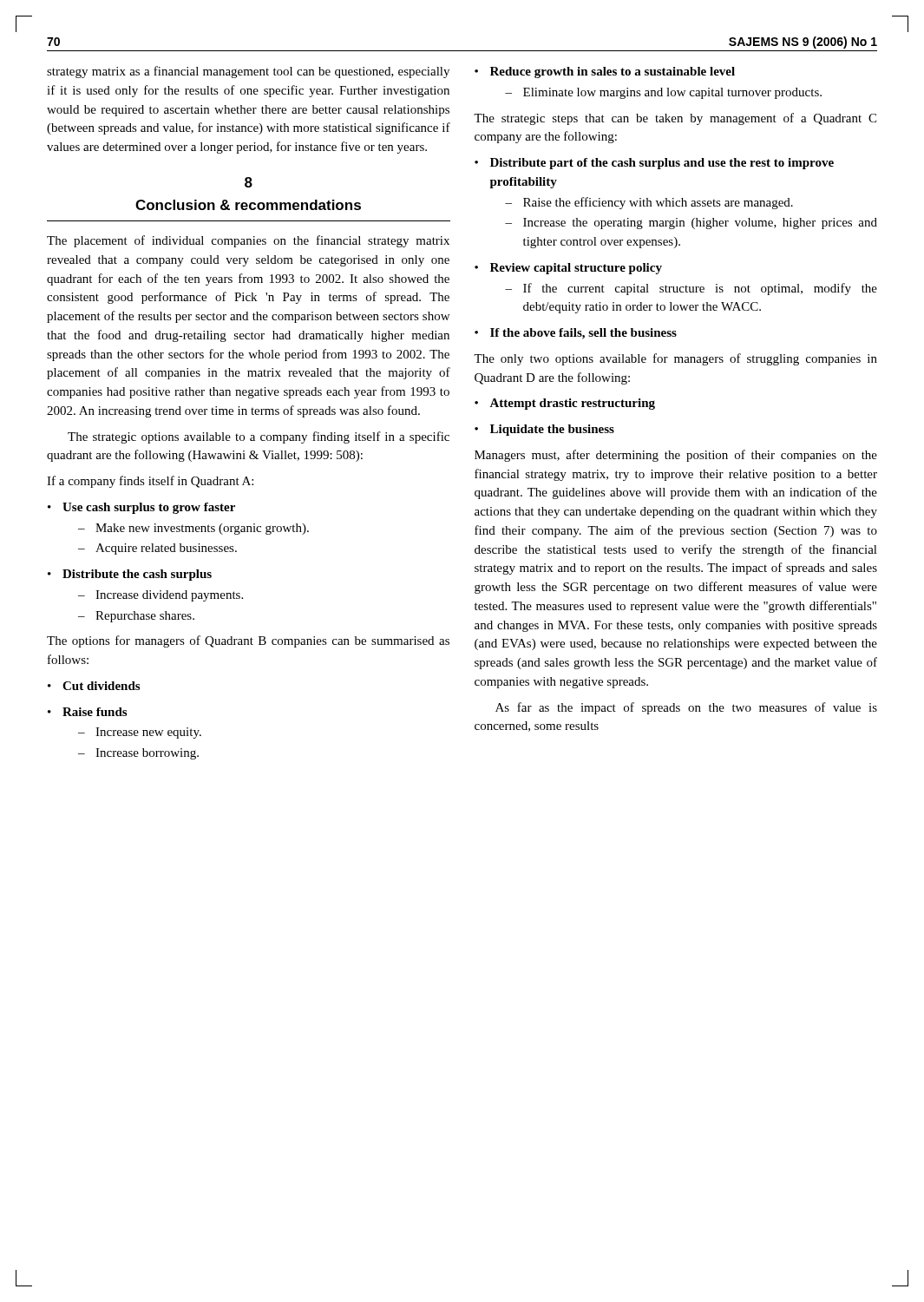Select the list item containing "Raise funds Increase new equity. Increase borrowing."
Viewport: 924px width, 1302px height.
click(87, 712)
